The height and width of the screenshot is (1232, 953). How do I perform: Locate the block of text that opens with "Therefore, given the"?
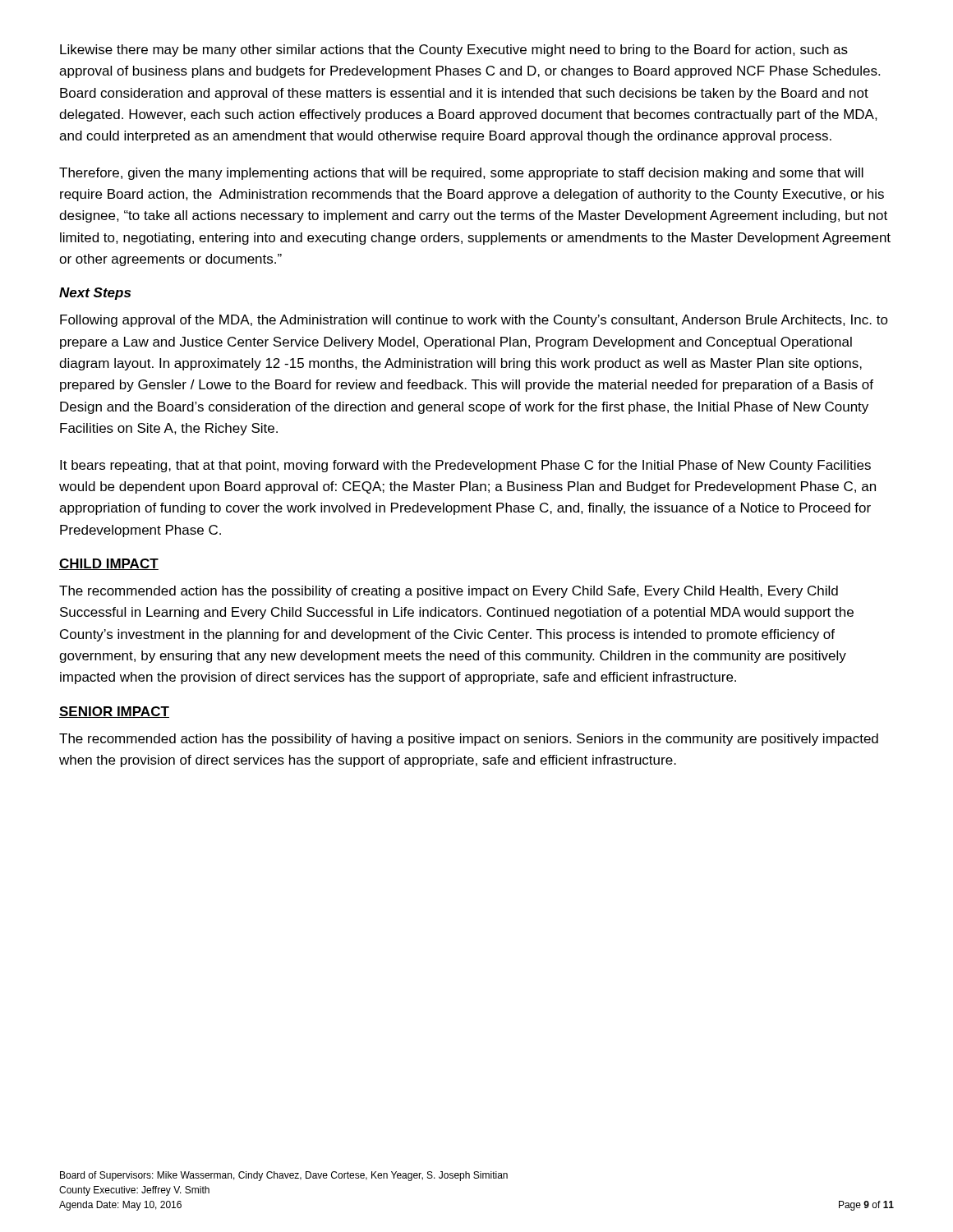point(475,216)
